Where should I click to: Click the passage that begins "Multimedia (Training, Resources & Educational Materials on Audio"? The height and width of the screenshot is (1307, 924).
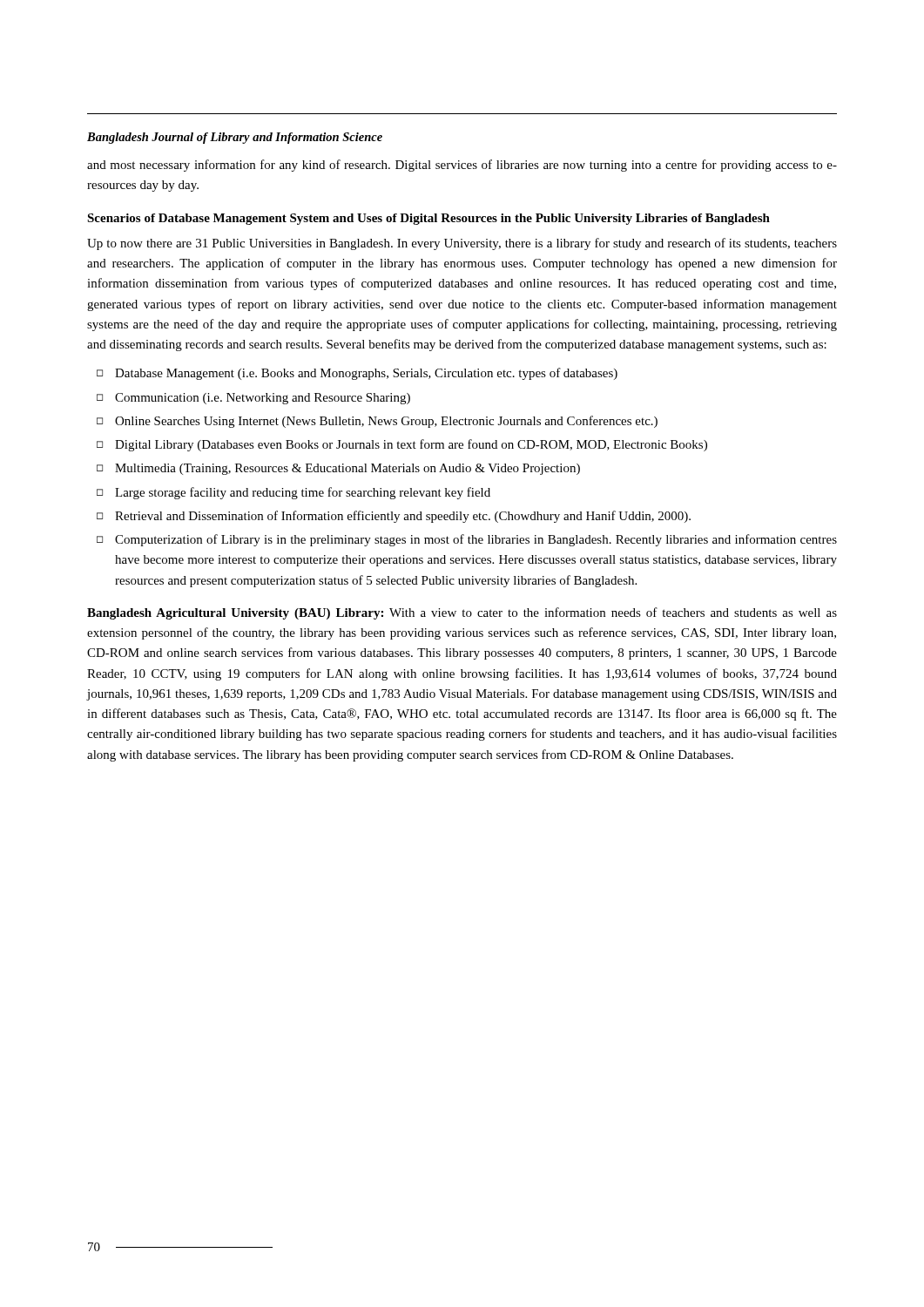(466, 469)
